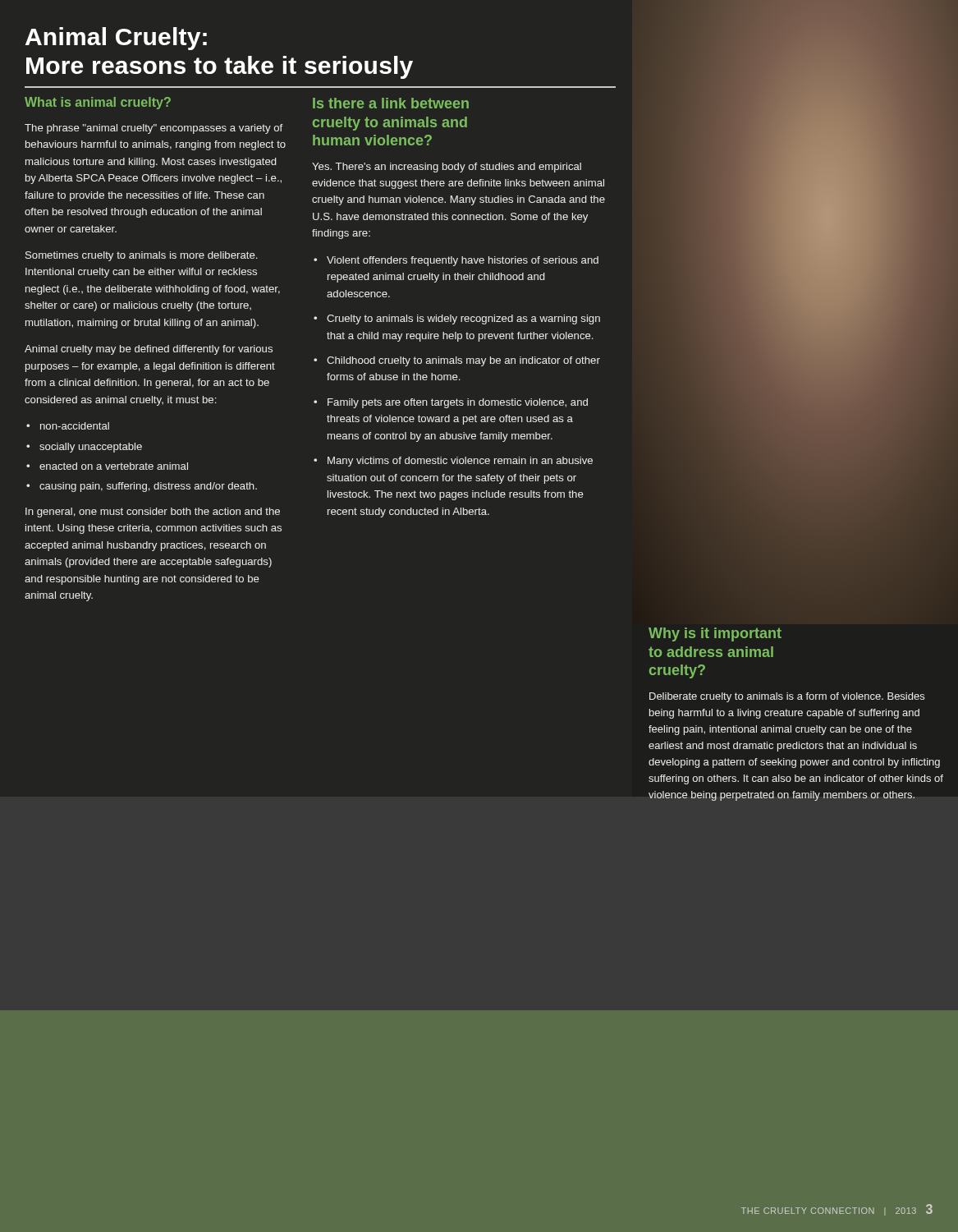Select the text block with the text "In general, one must consider both"
This screenshot has width=958, height=1232.
coord(156,554)
